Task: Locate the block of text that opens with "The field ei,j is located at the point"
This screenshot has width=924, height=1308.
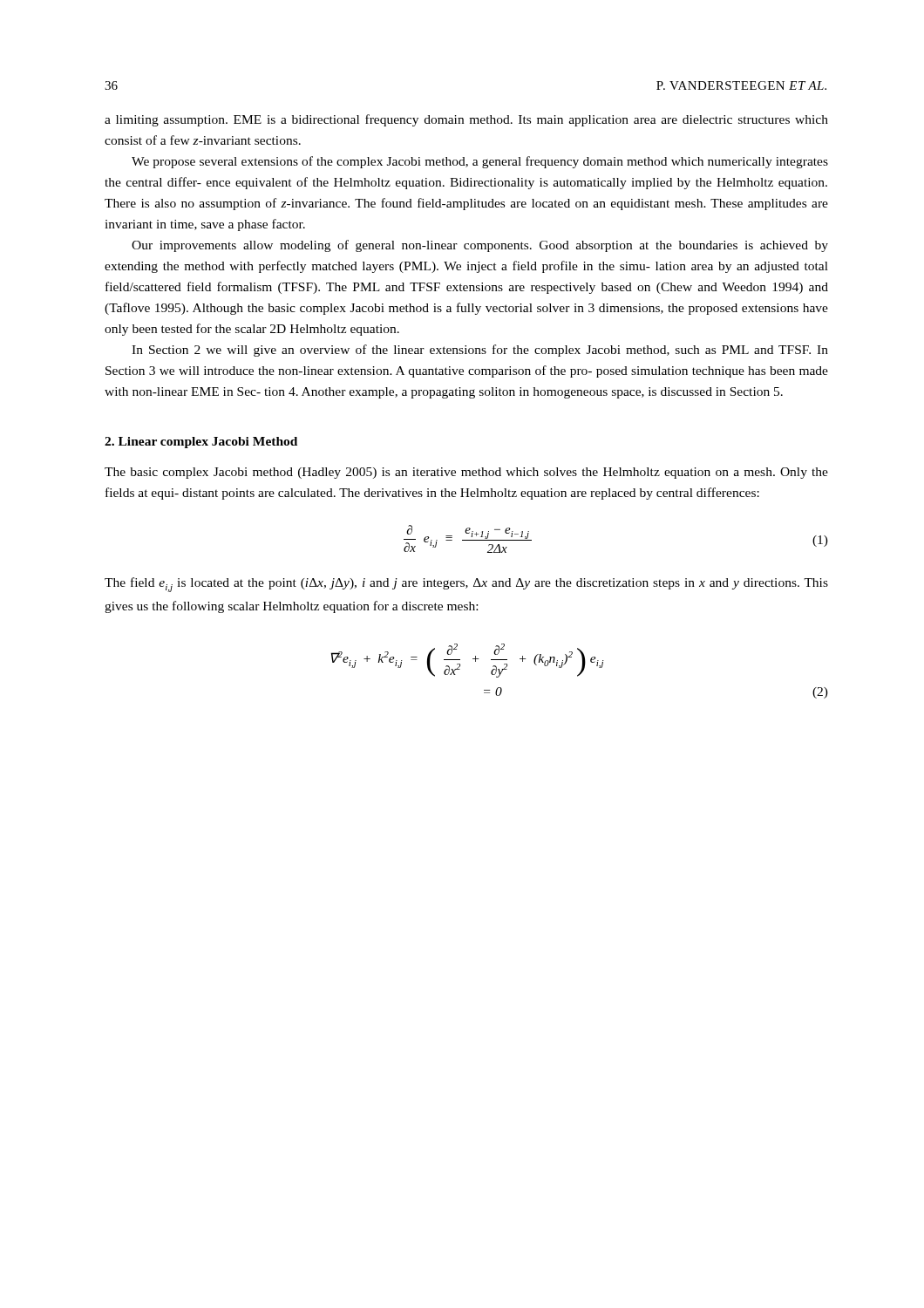Action: point(466,594)
